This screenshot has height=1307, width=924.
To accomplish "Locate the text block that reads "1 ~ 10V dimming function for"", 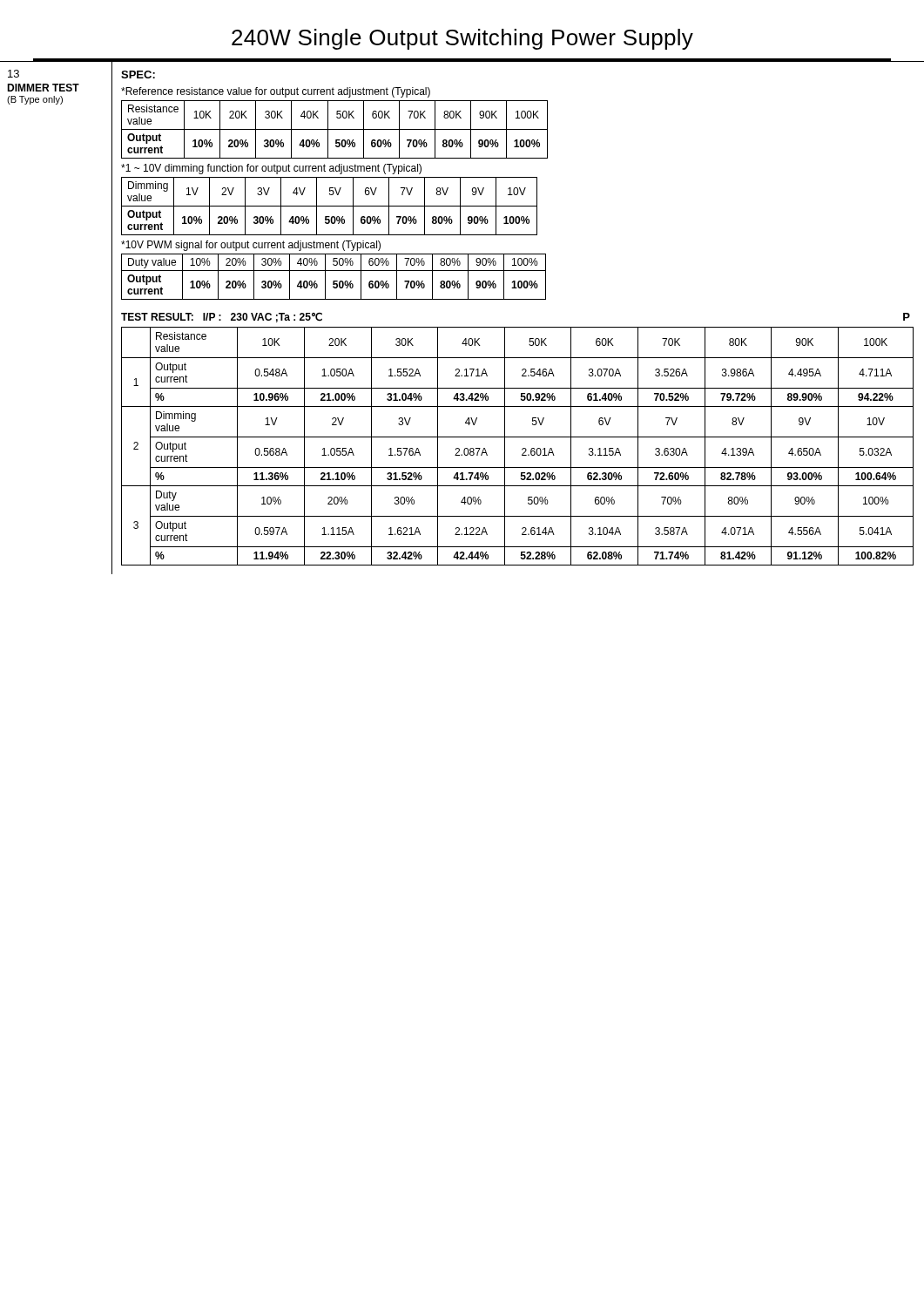I will point(272,168).
